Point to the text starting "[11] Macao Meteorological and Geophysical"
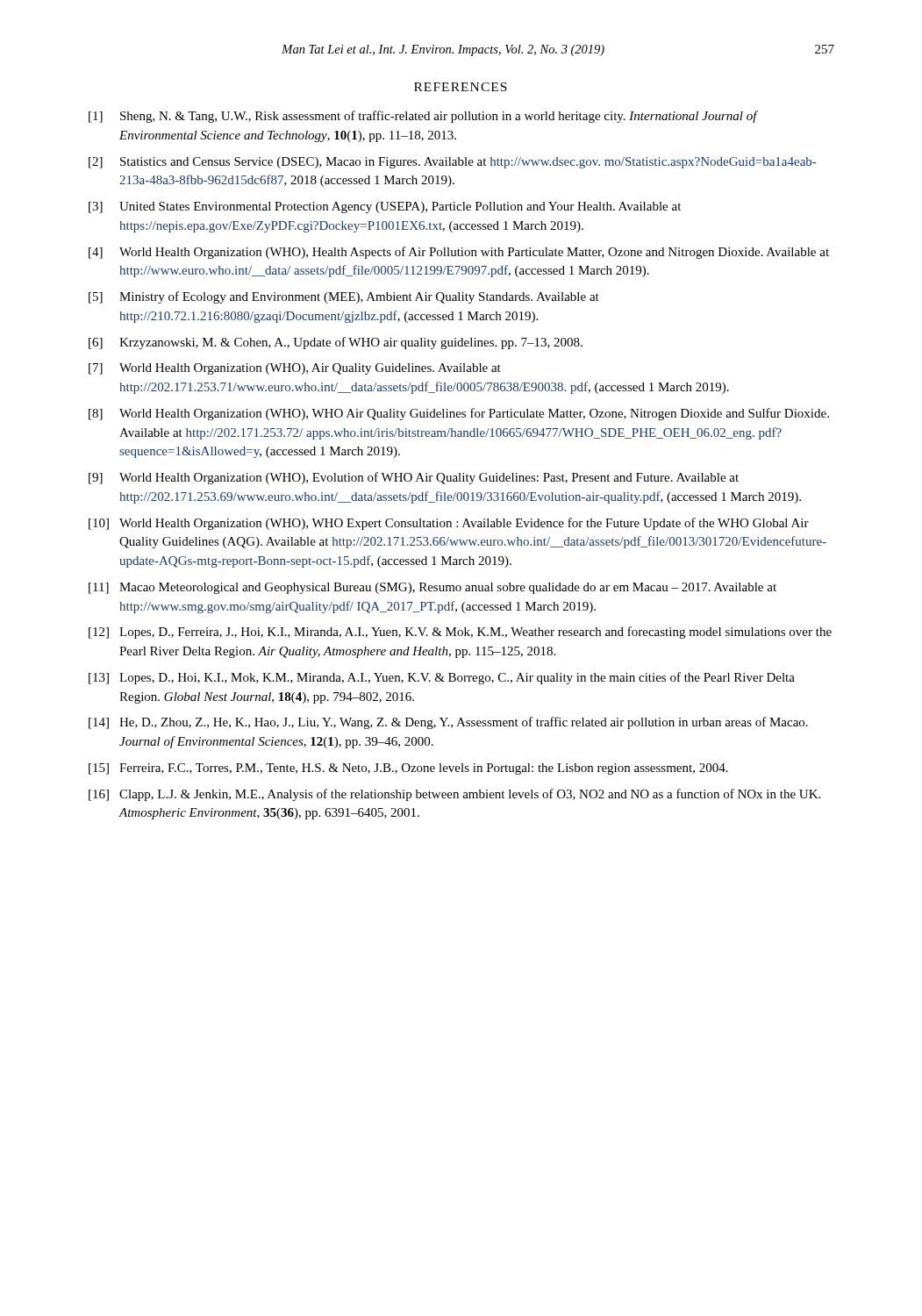This screenshot has width=922, height=1316. 461,597
